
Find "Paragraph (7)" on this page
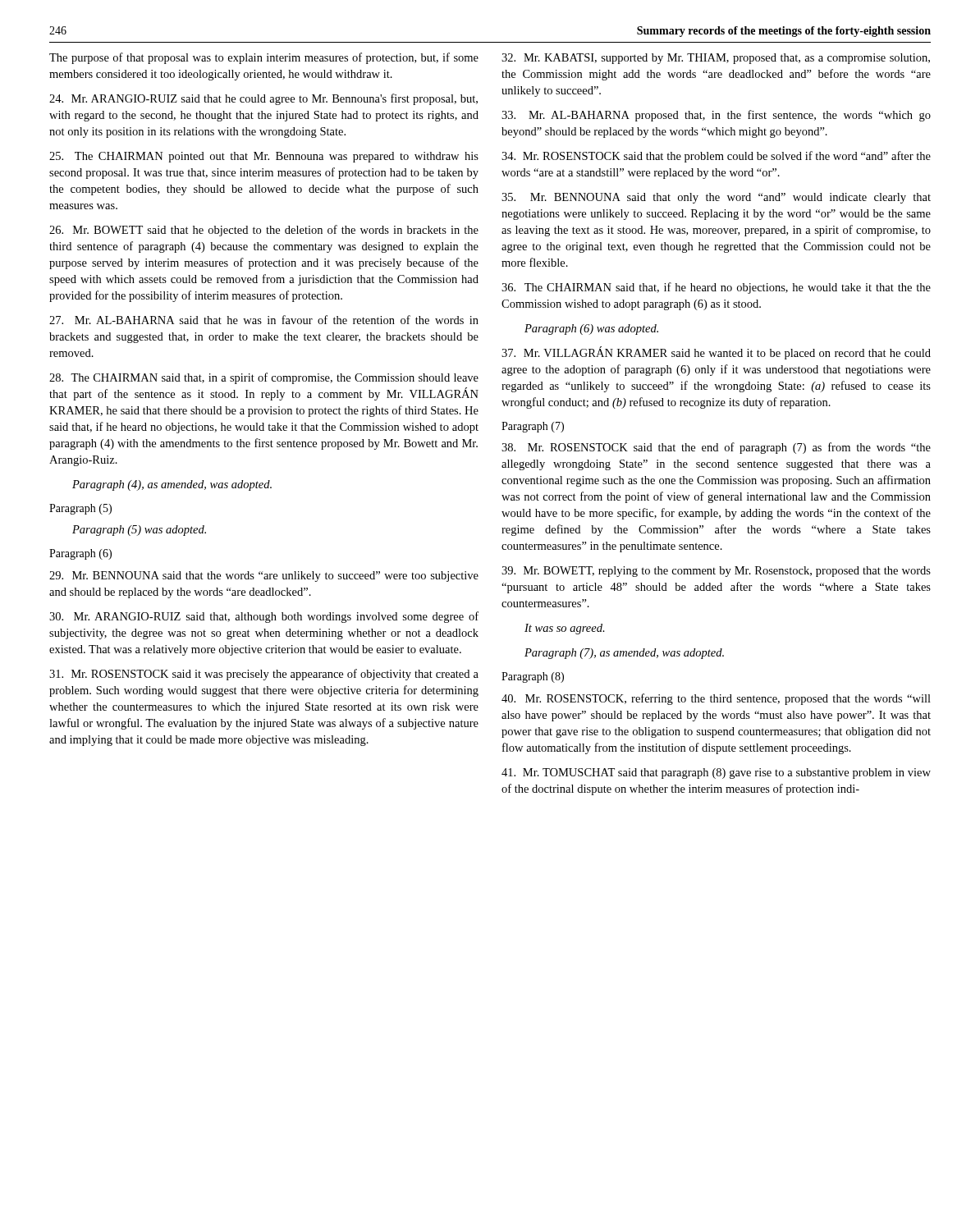(x=533, y=426)
